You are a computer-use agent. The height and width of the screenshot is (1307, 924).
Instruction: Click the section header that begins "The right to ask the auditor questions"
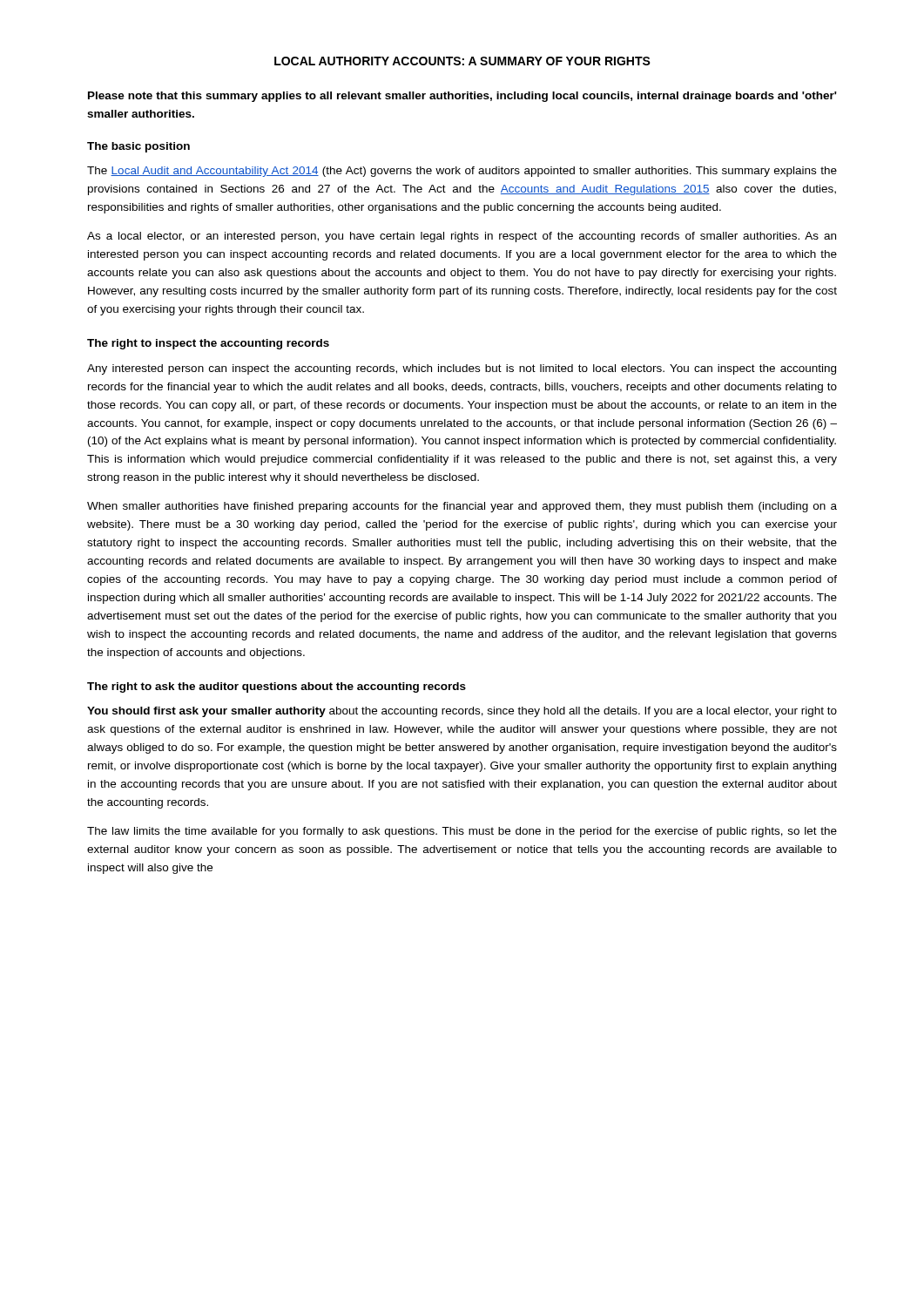click(x=277, y=686)
